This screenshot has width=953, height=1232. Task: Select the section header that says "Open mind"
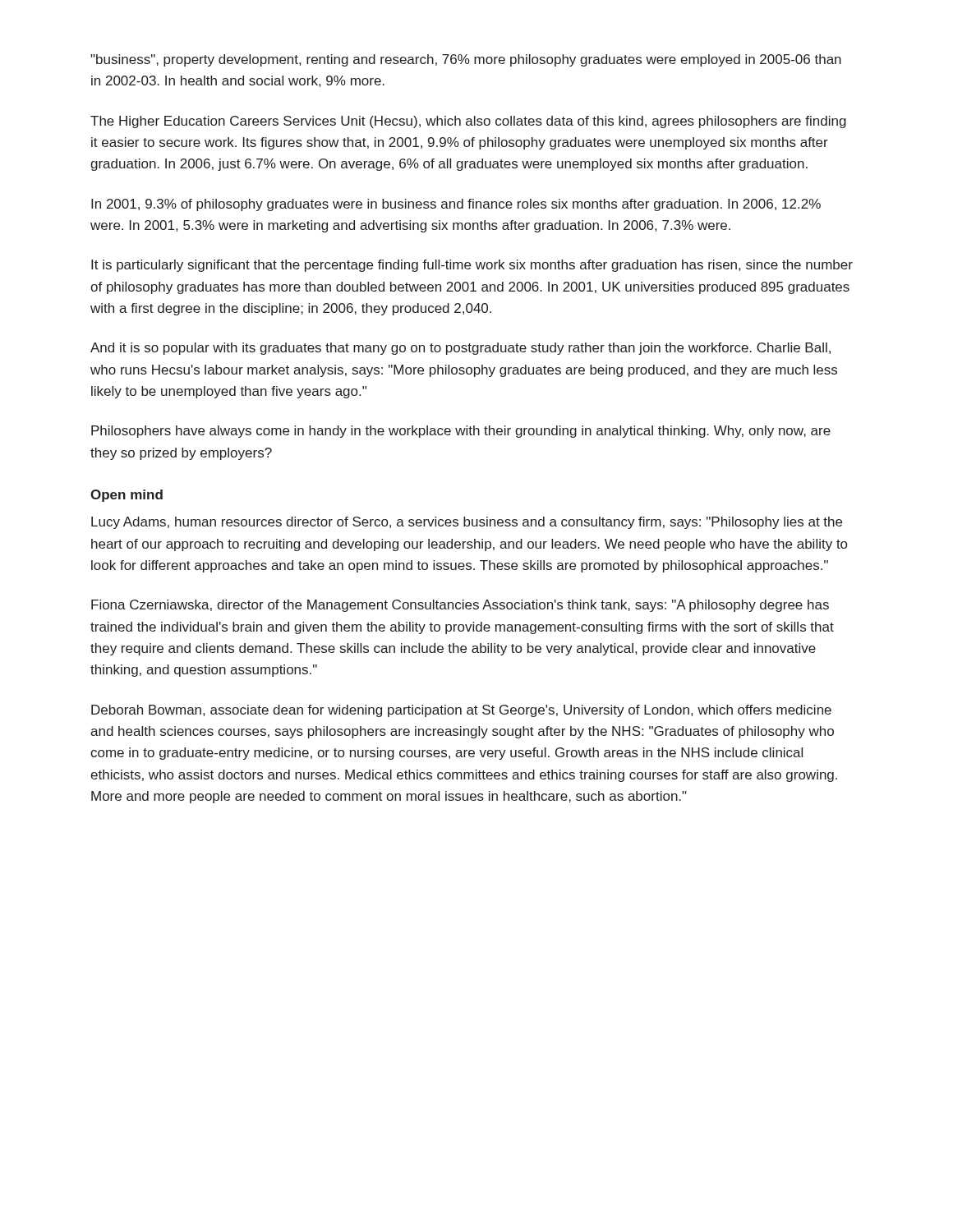click(x=127, y=495)
